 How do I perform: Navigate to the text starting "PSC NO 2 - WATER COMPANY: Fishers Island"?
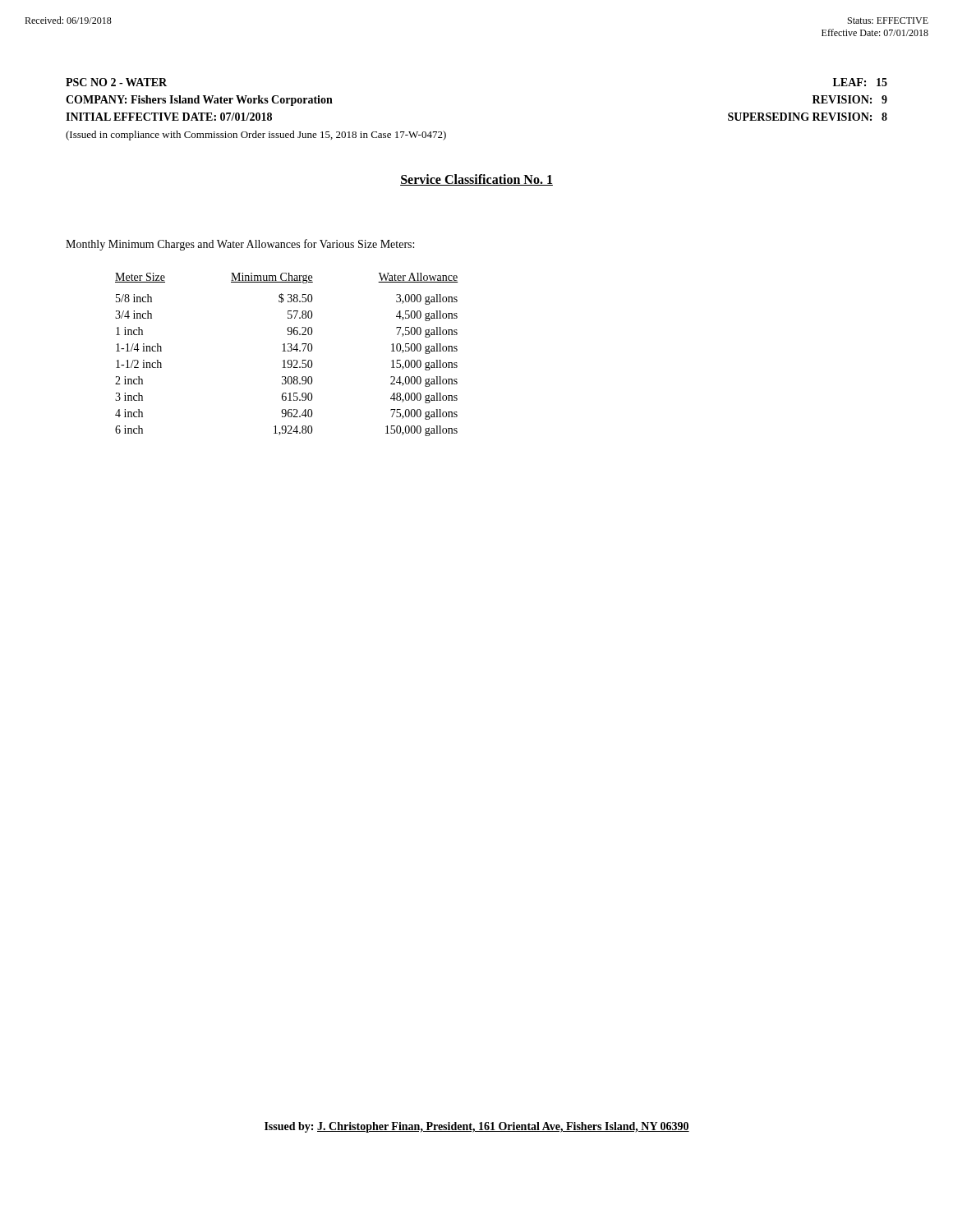point(114,82)
